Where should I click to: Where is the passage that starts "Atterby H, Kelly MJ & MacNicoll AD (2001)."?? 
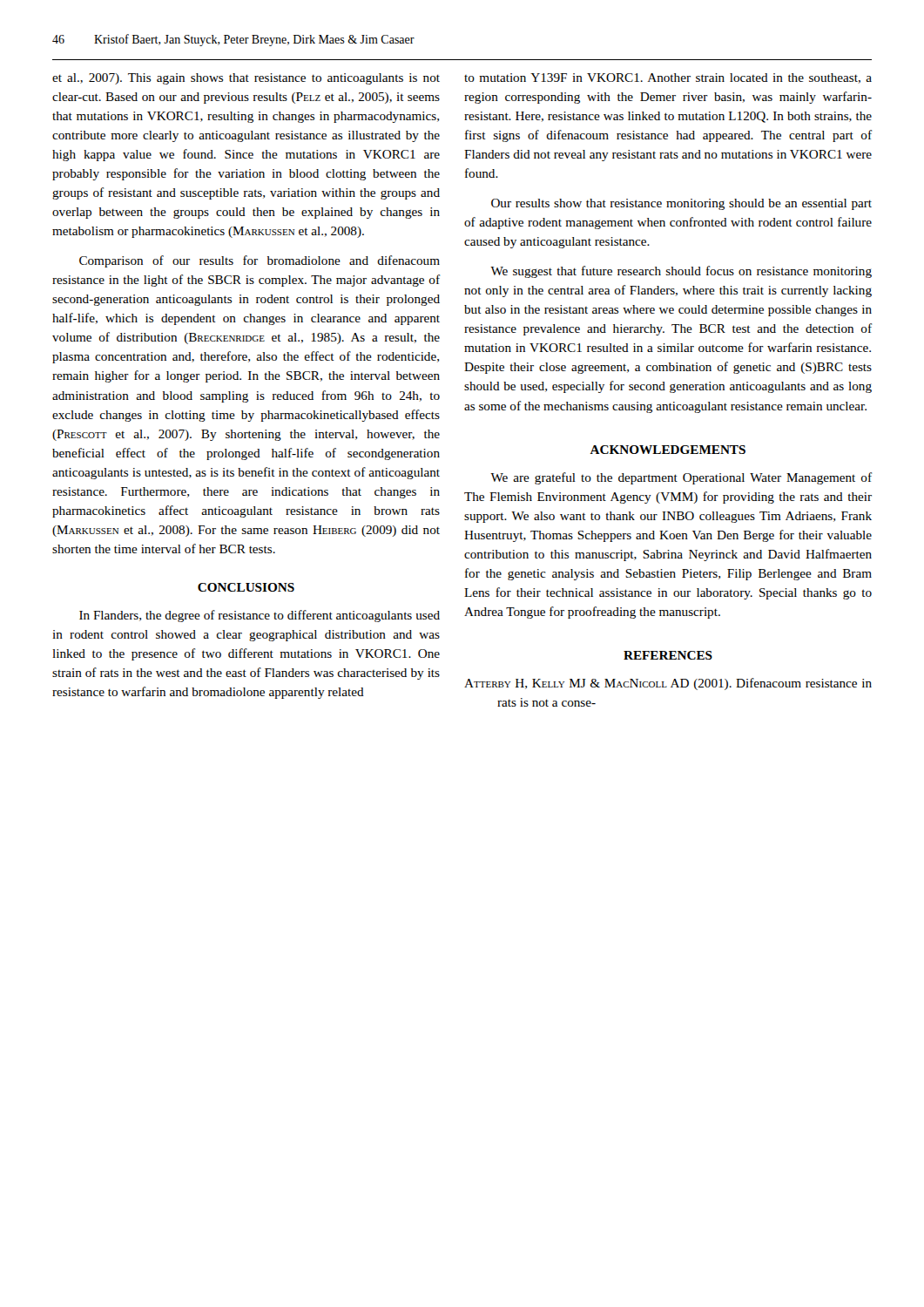point(668,693)
